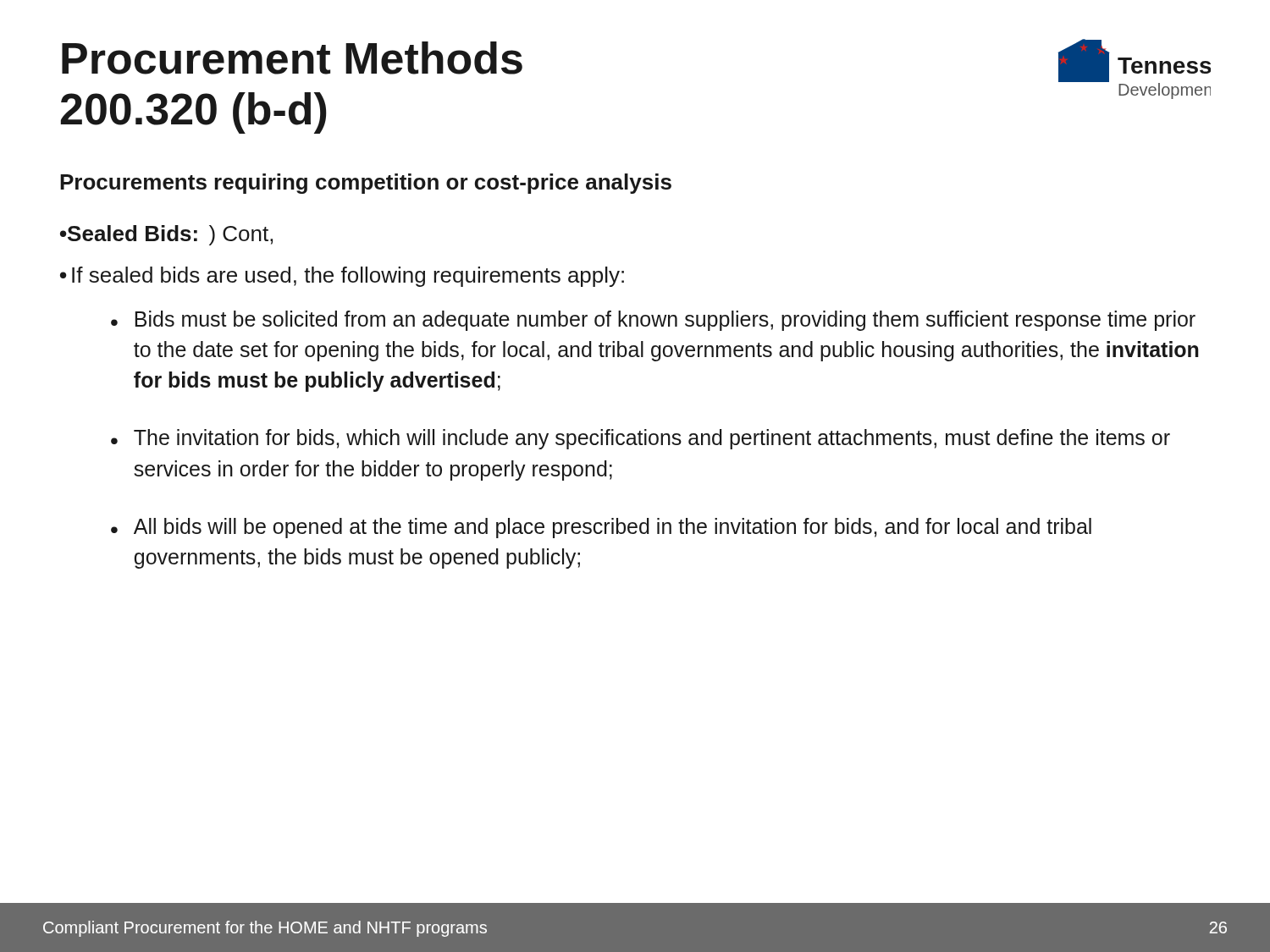
Task: Find the title
Action: click(x=292, y=84)
